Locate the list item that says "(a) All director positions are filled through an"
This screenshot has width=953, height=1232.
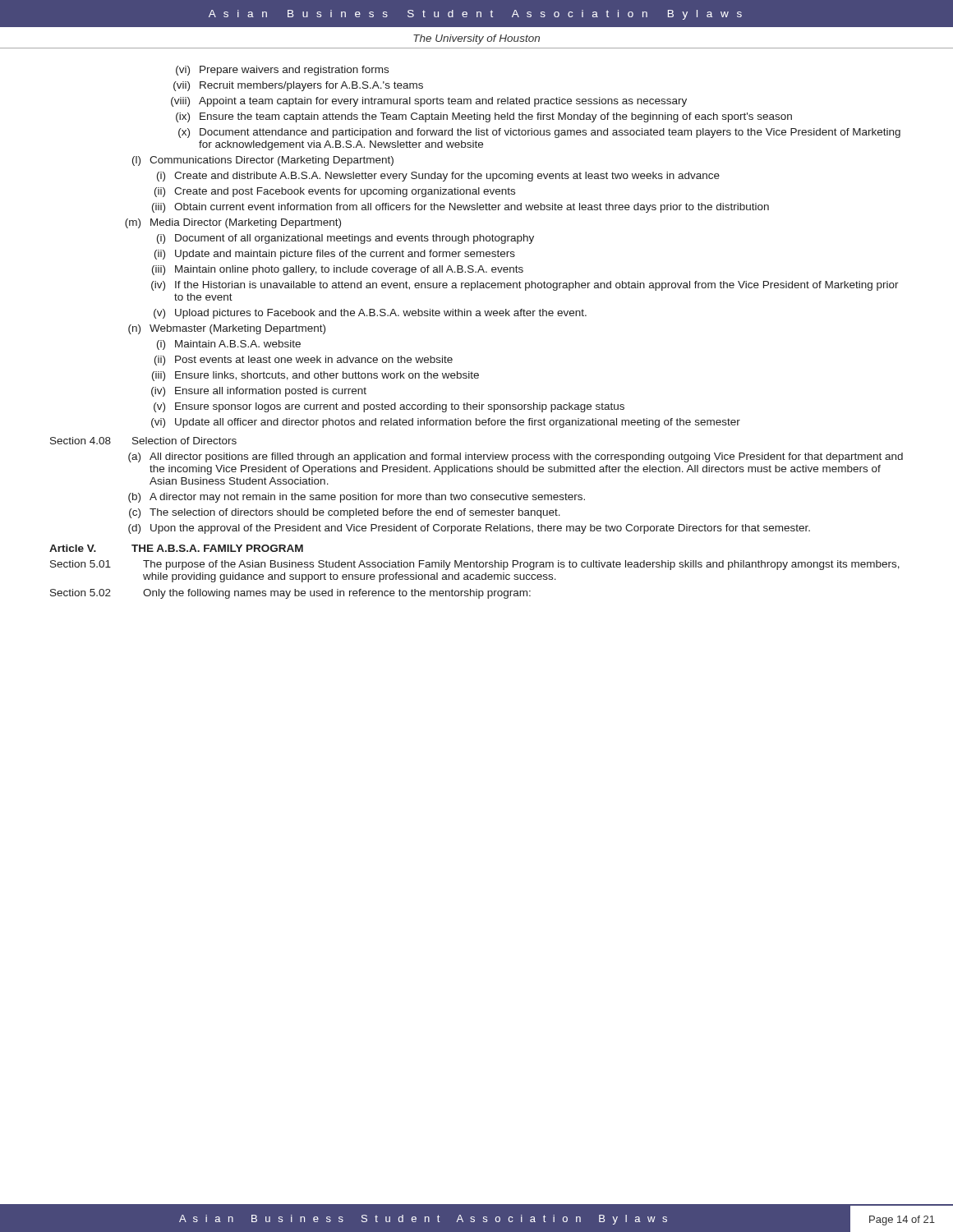click(x=501, y=469)
